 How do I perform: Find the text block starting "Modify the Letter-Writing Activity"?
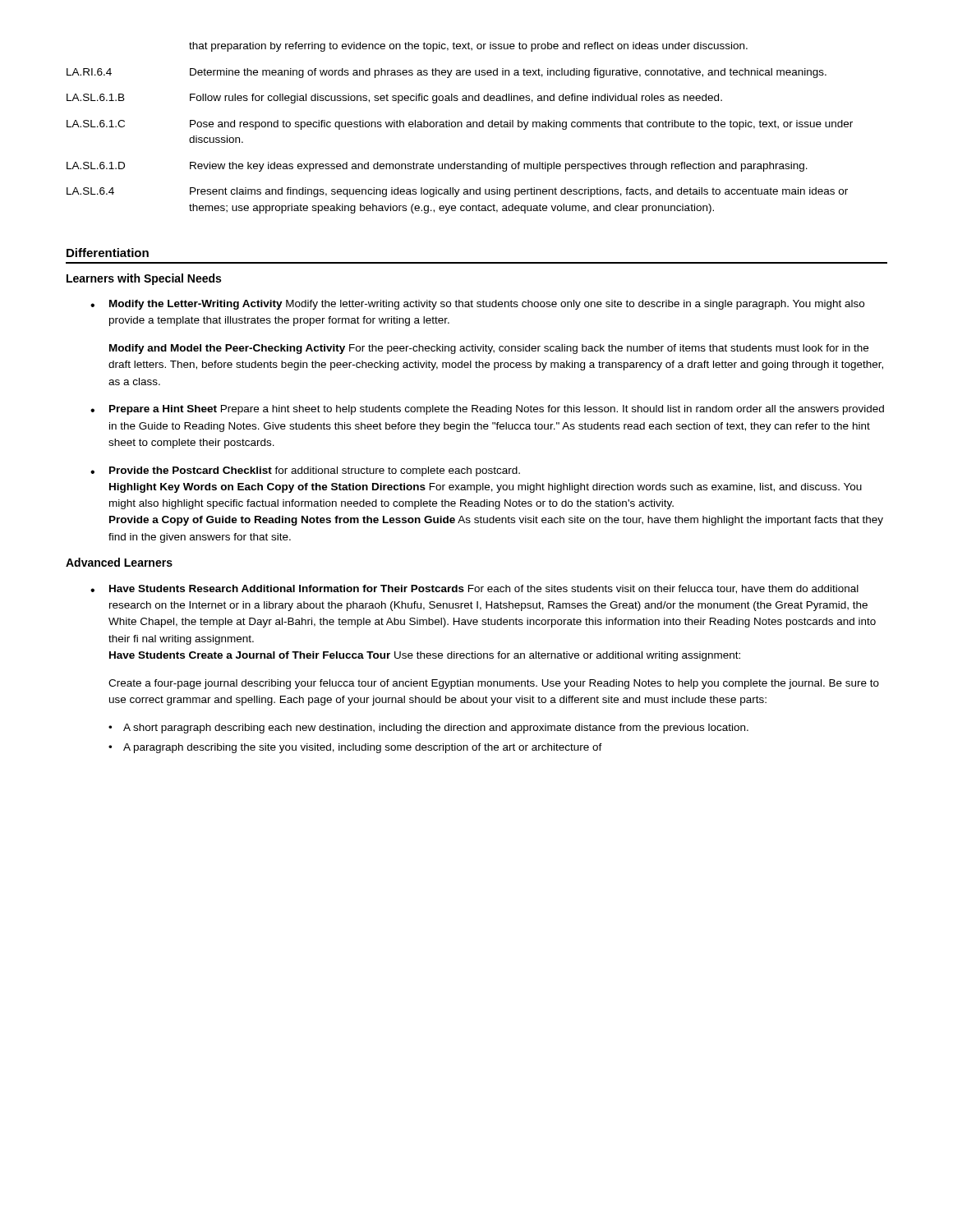[498, 343]
